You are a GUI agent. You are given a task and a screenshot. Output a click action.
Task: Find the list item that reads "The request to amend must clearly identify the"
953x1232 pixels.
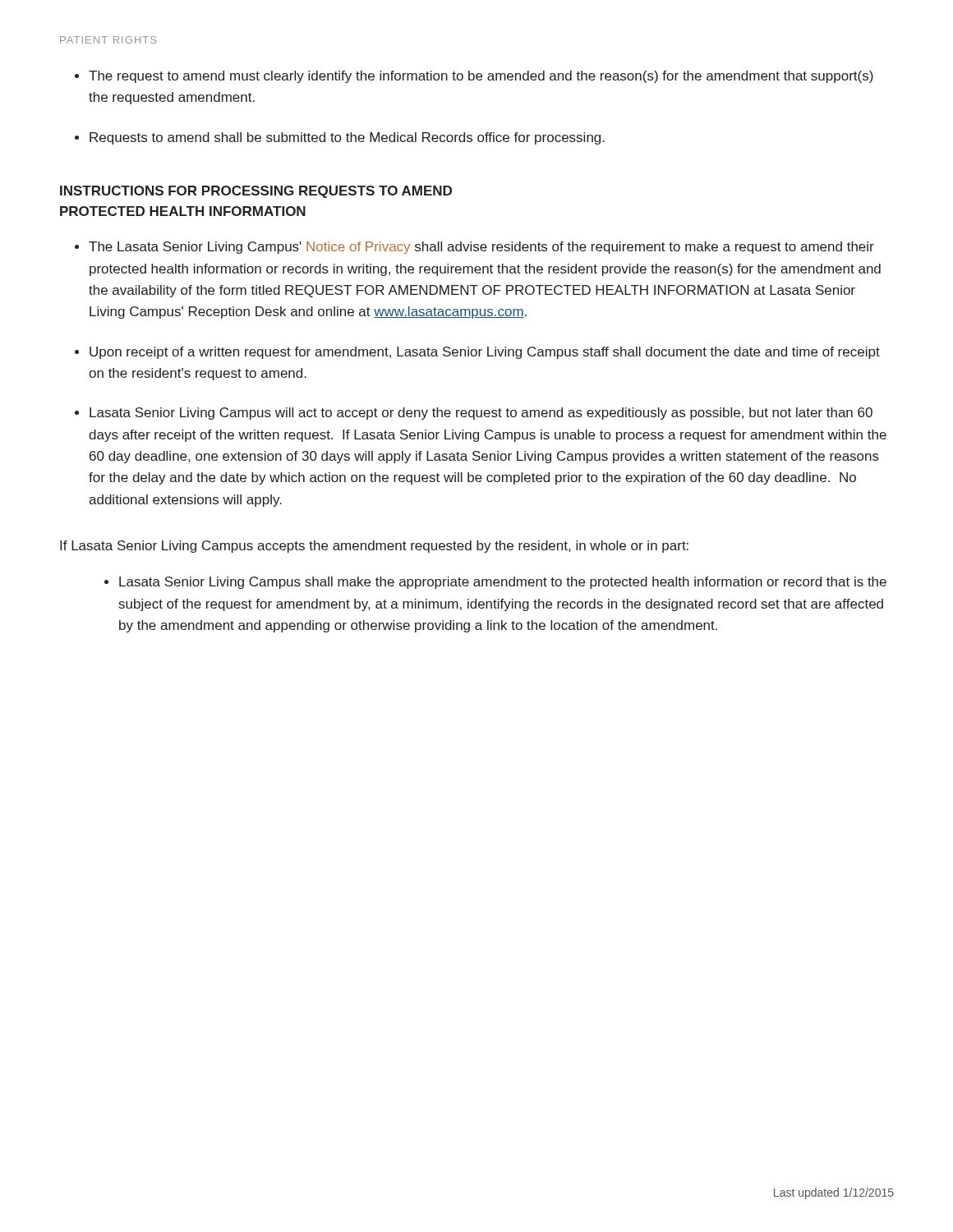[x=481, y=87]
